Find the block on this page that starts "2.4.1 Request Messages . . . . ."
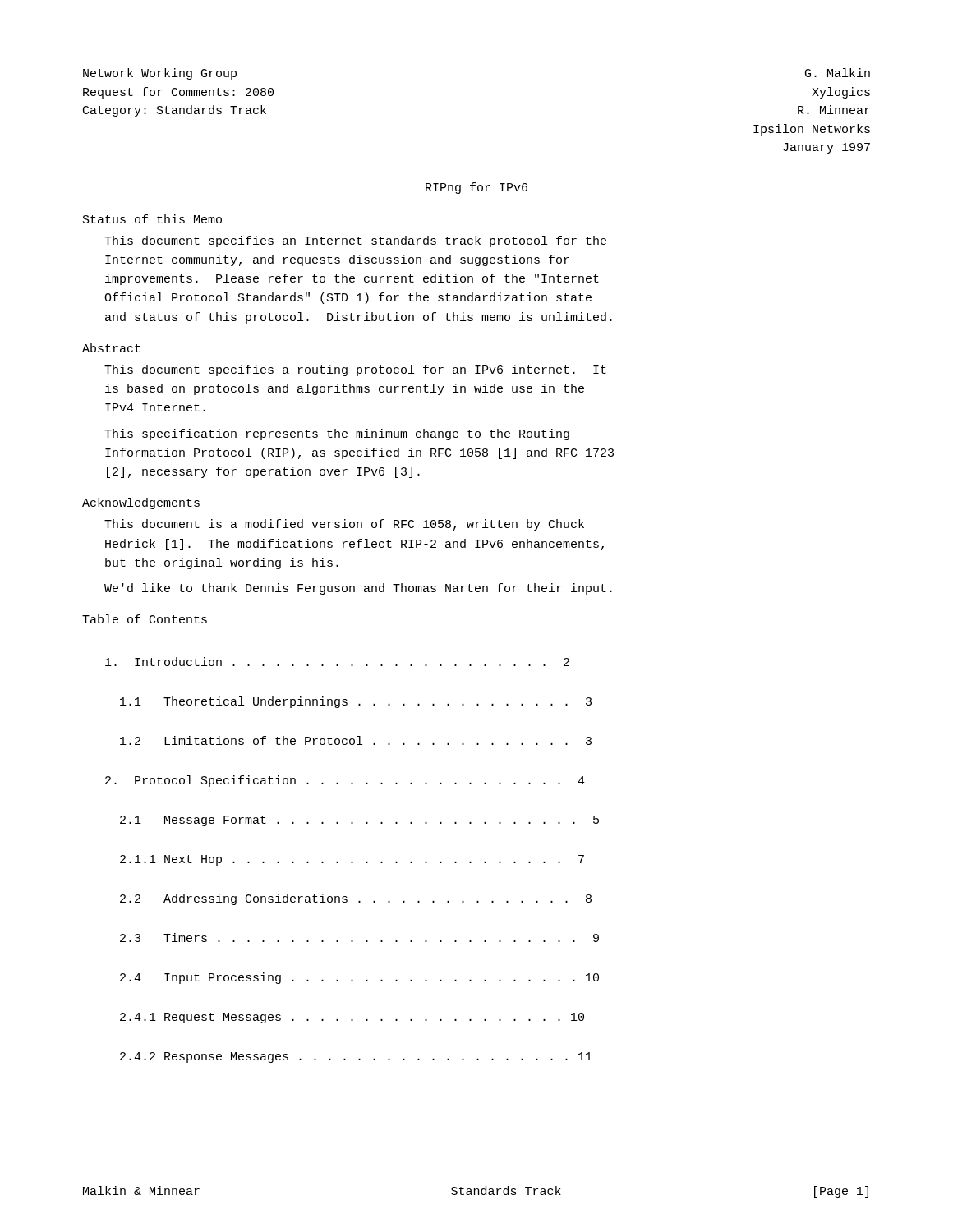Screen dimensions: 1232x953 point(334,1018)
